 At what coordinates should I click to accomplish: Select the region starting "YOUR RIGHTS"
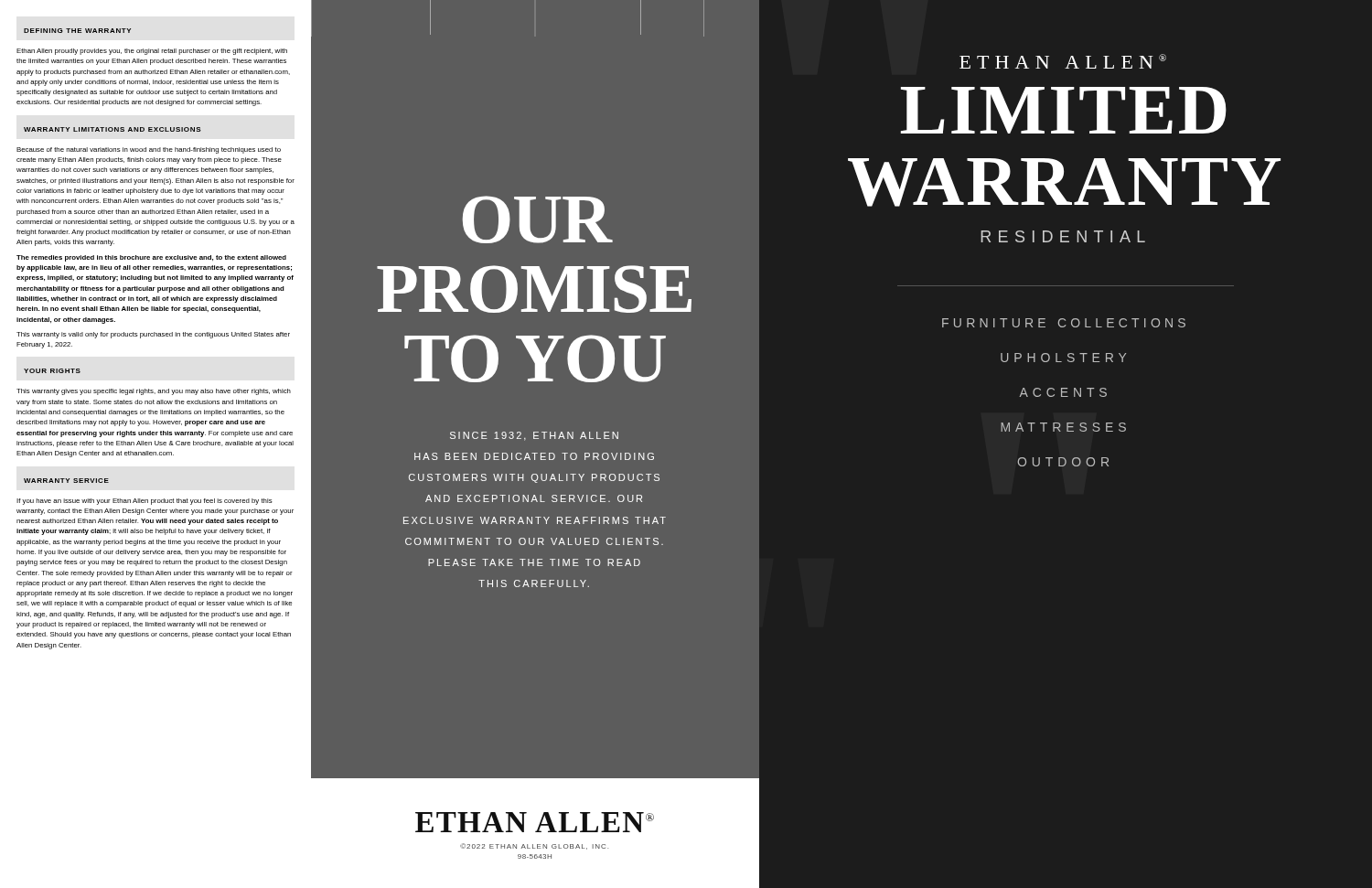(52, 371)
